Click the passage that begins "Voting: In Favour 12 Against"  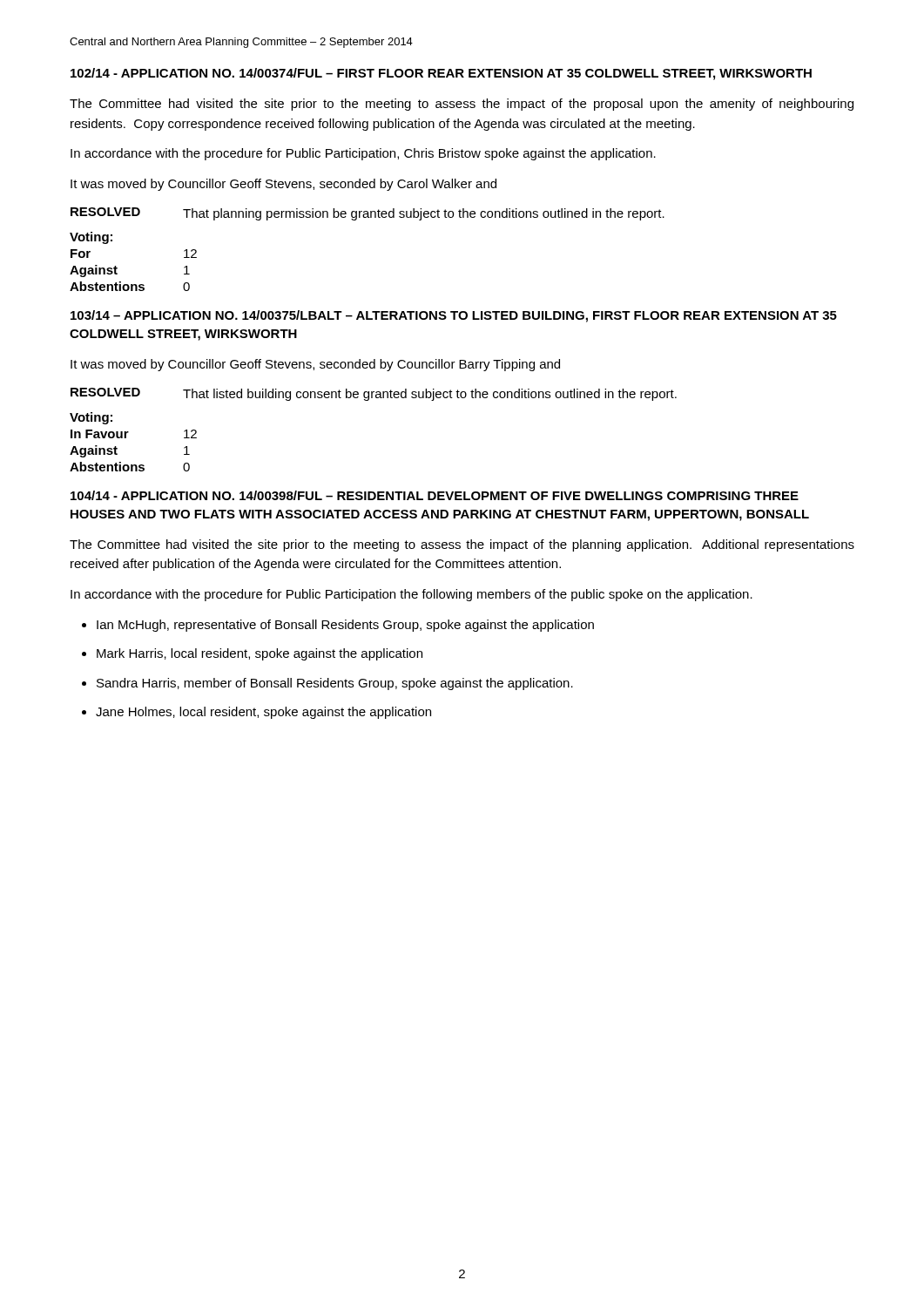click(91, 418)
